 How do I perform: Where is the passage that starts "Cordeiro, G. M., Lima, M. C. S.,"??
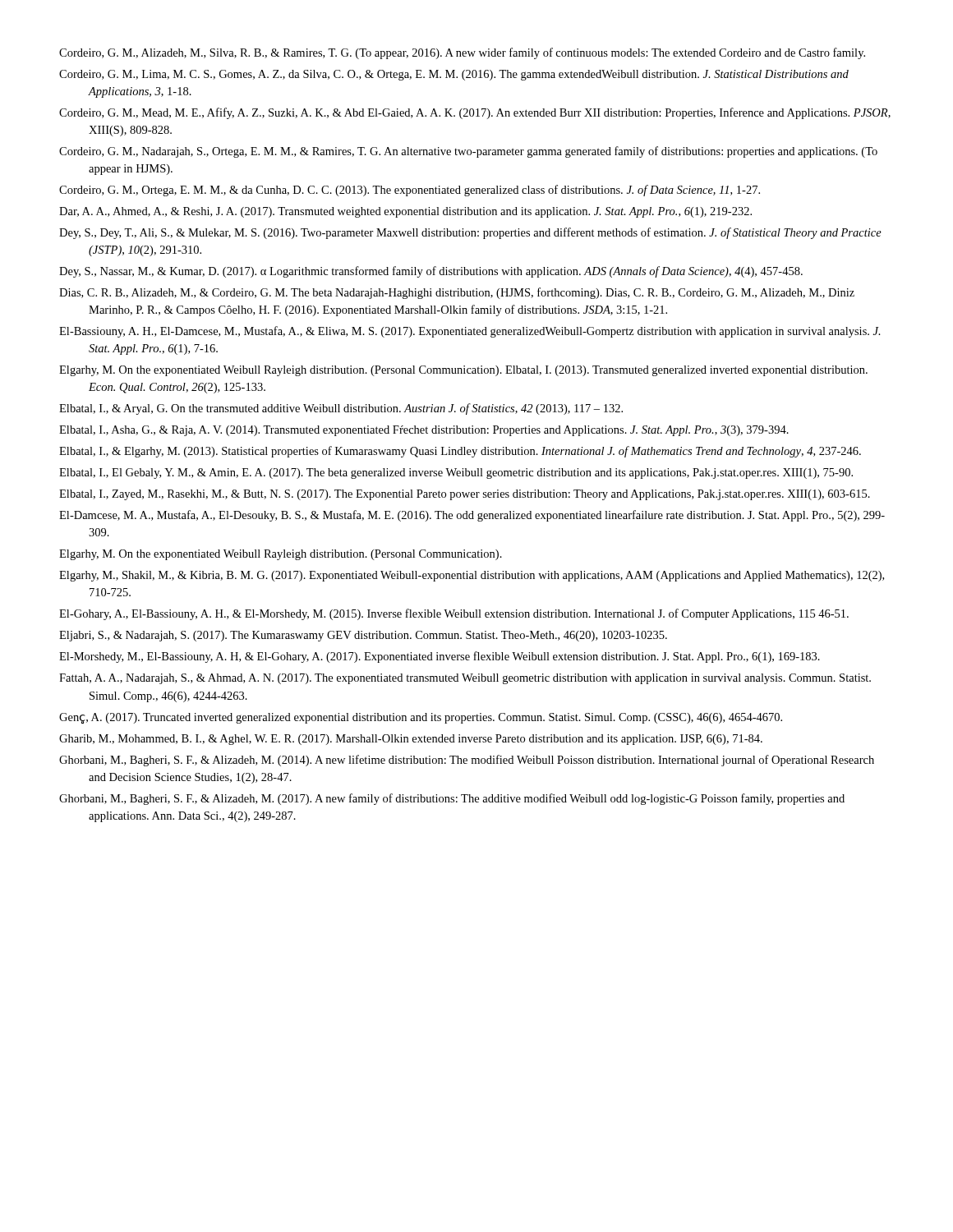point(454,83)
